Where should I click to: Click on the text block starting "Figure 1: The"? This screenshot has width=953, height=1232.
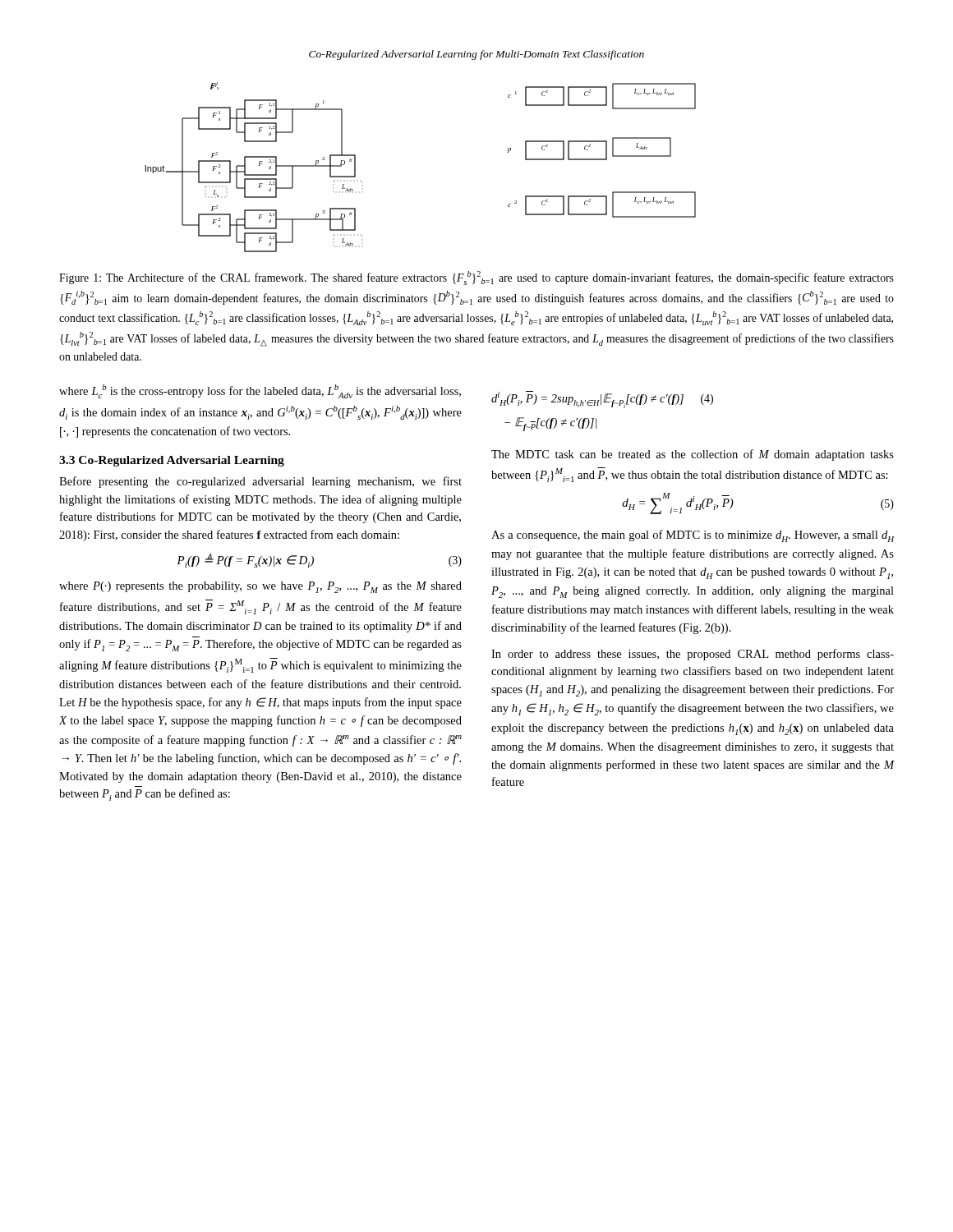click(x=476, y=316)
